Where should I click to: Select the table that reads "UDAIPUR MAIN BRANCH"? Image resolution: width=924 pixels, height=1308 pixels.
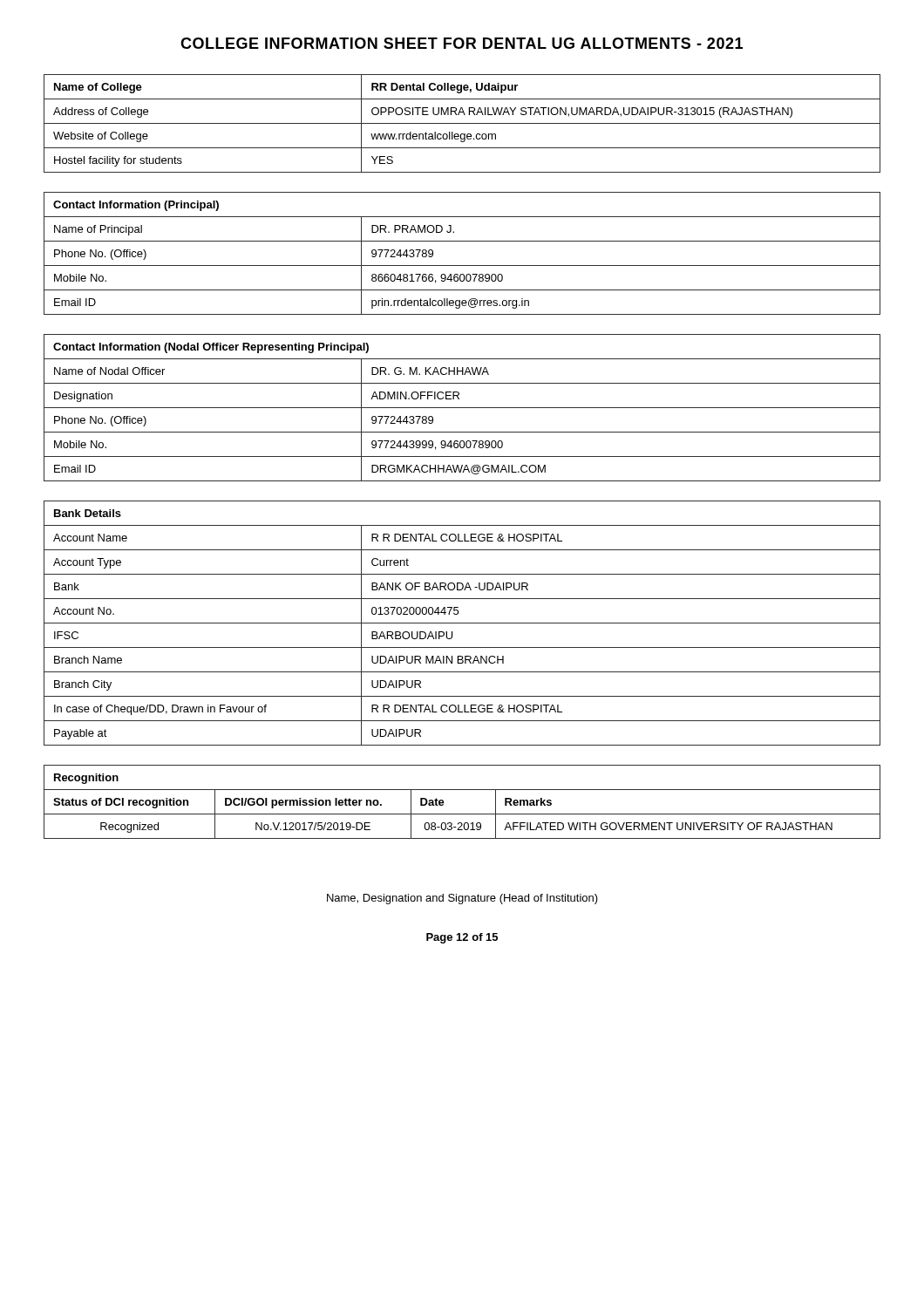(x=462, y=623)
